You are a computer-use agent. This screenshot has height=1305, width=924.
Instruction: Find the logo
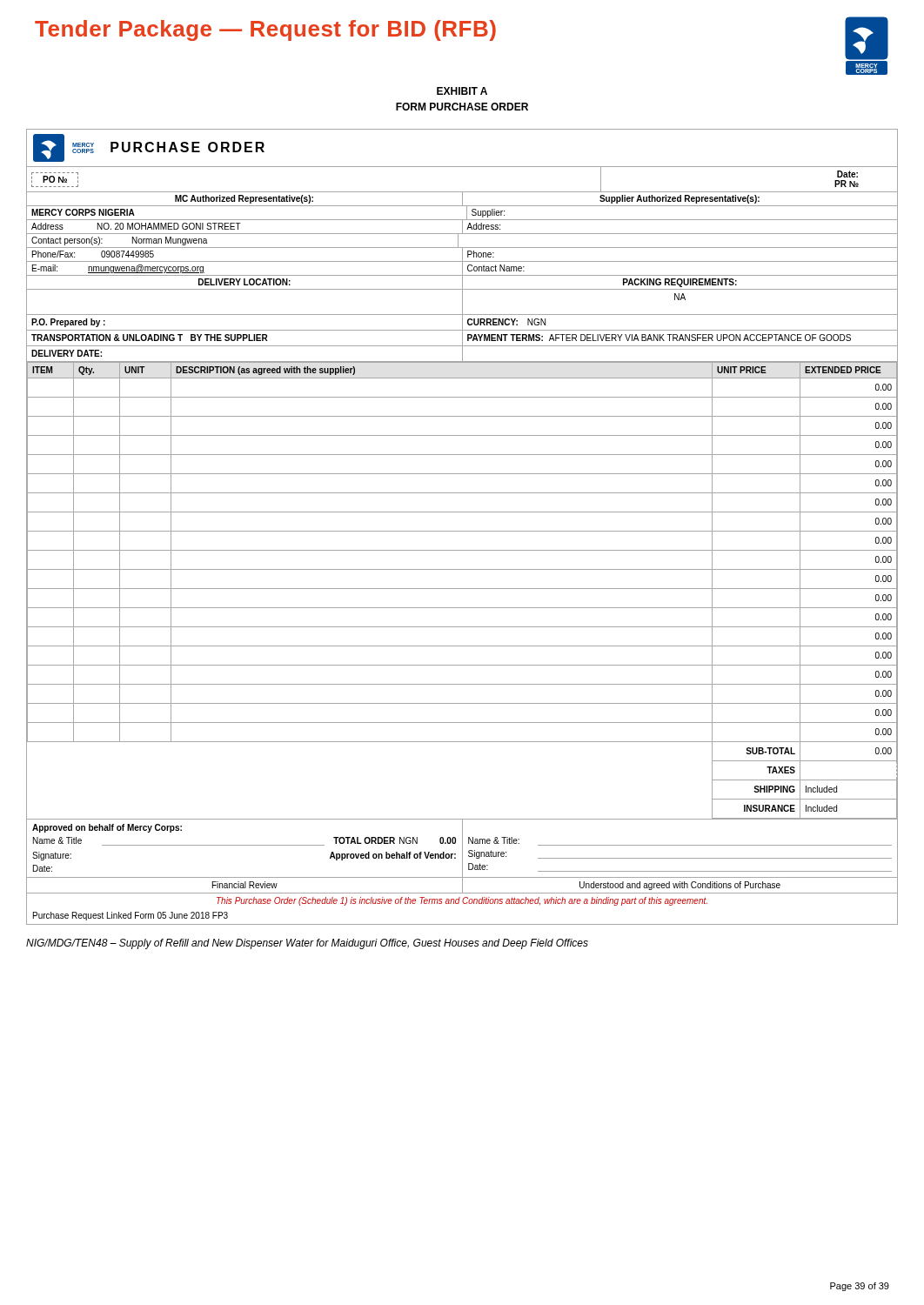854,46
